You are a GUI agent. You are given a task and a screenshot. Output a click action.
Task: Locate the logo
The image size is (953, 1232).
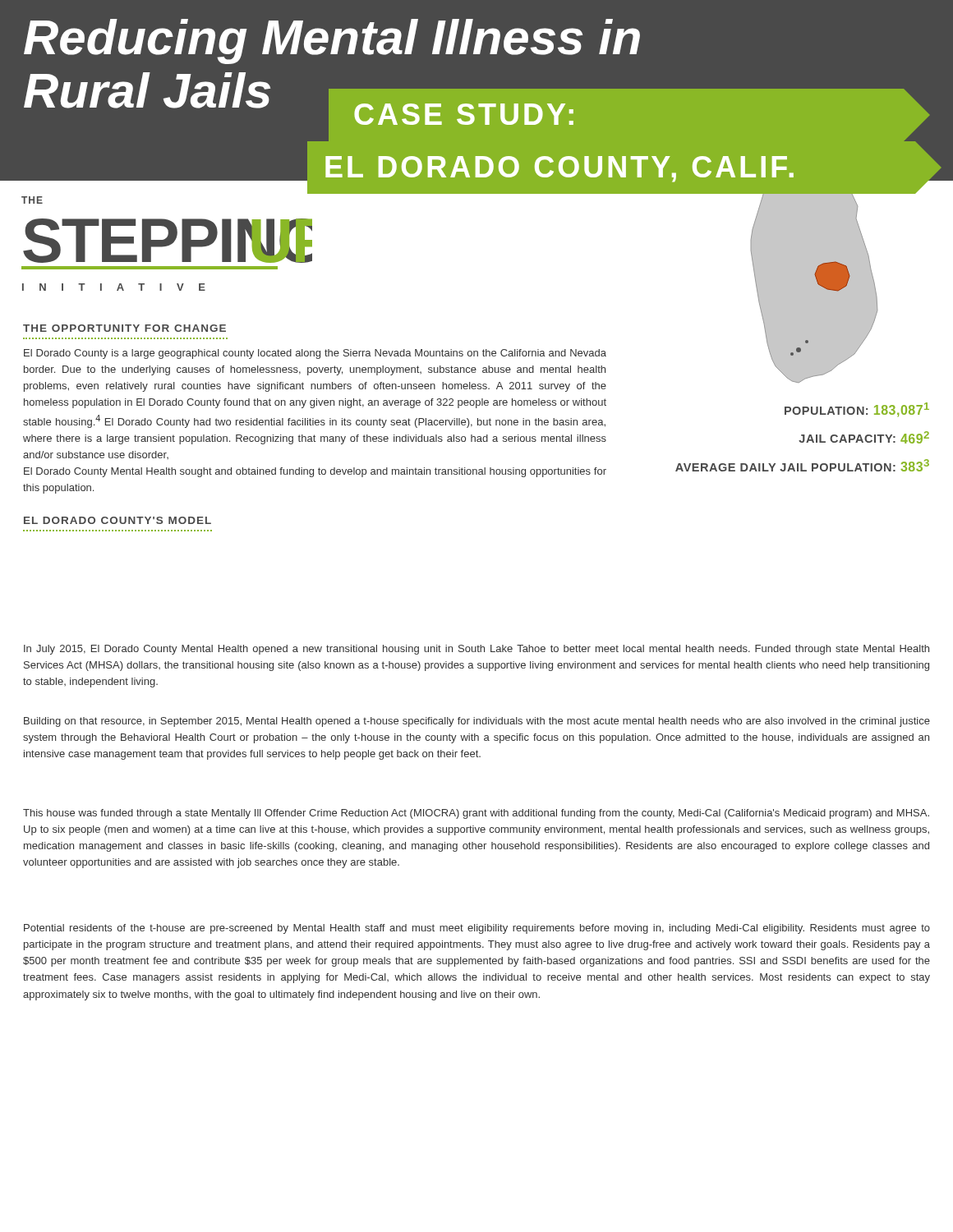click(164, 248)
